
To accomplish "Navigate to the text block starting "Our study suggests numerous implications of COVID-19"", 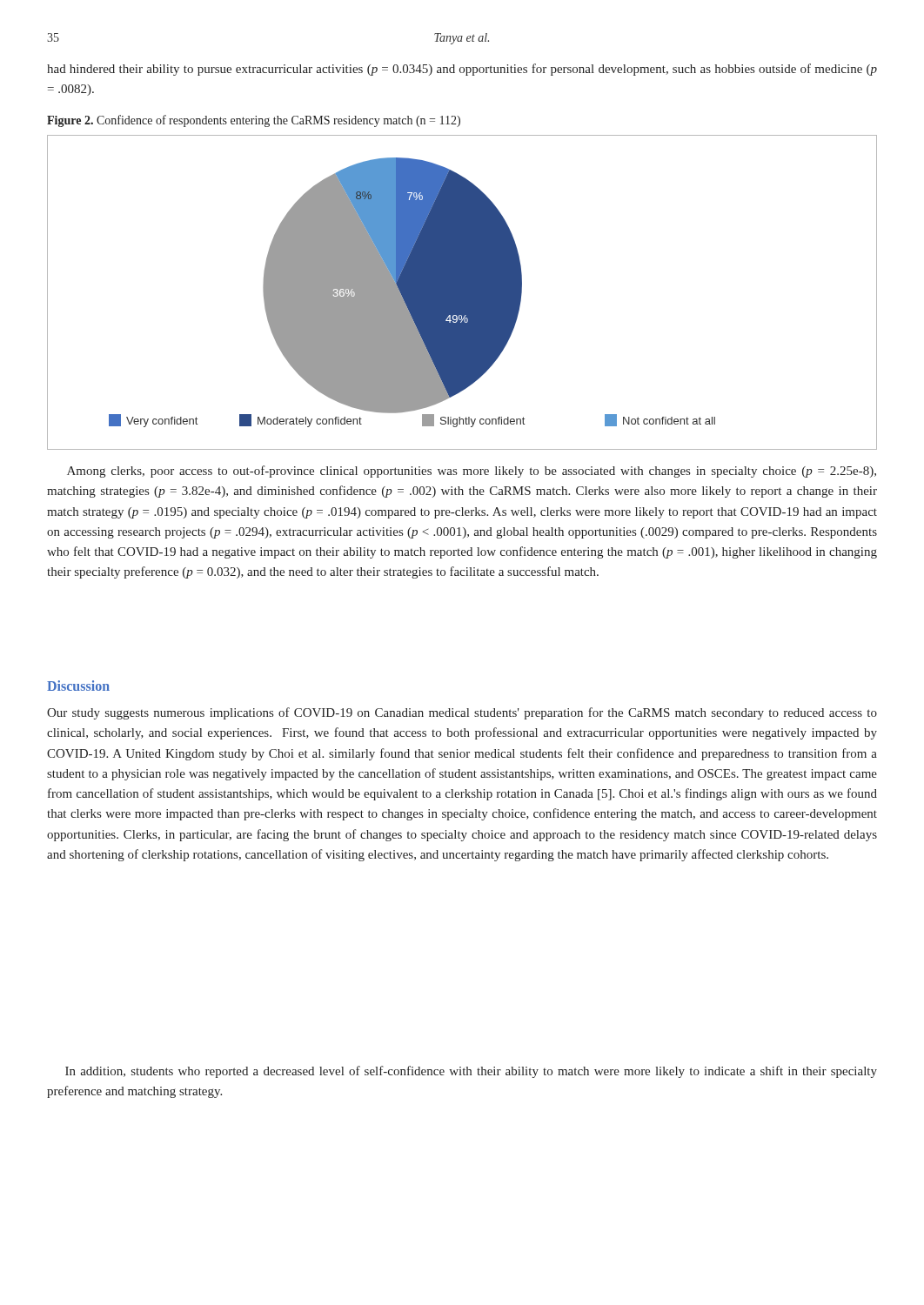I will pyautogui.click(x=462, y=783).
